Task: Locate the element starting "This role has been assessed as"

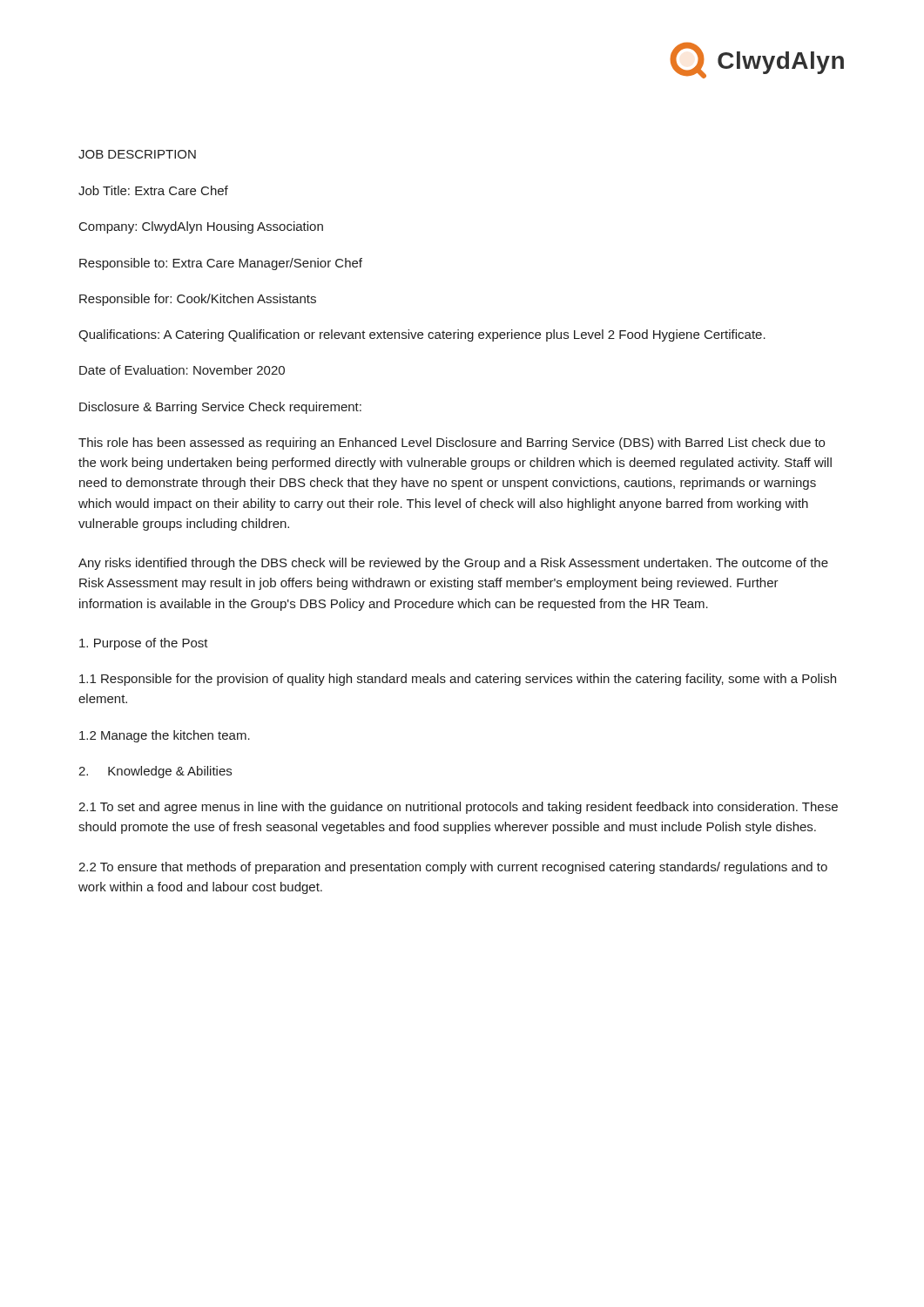Action: point(455,482)
